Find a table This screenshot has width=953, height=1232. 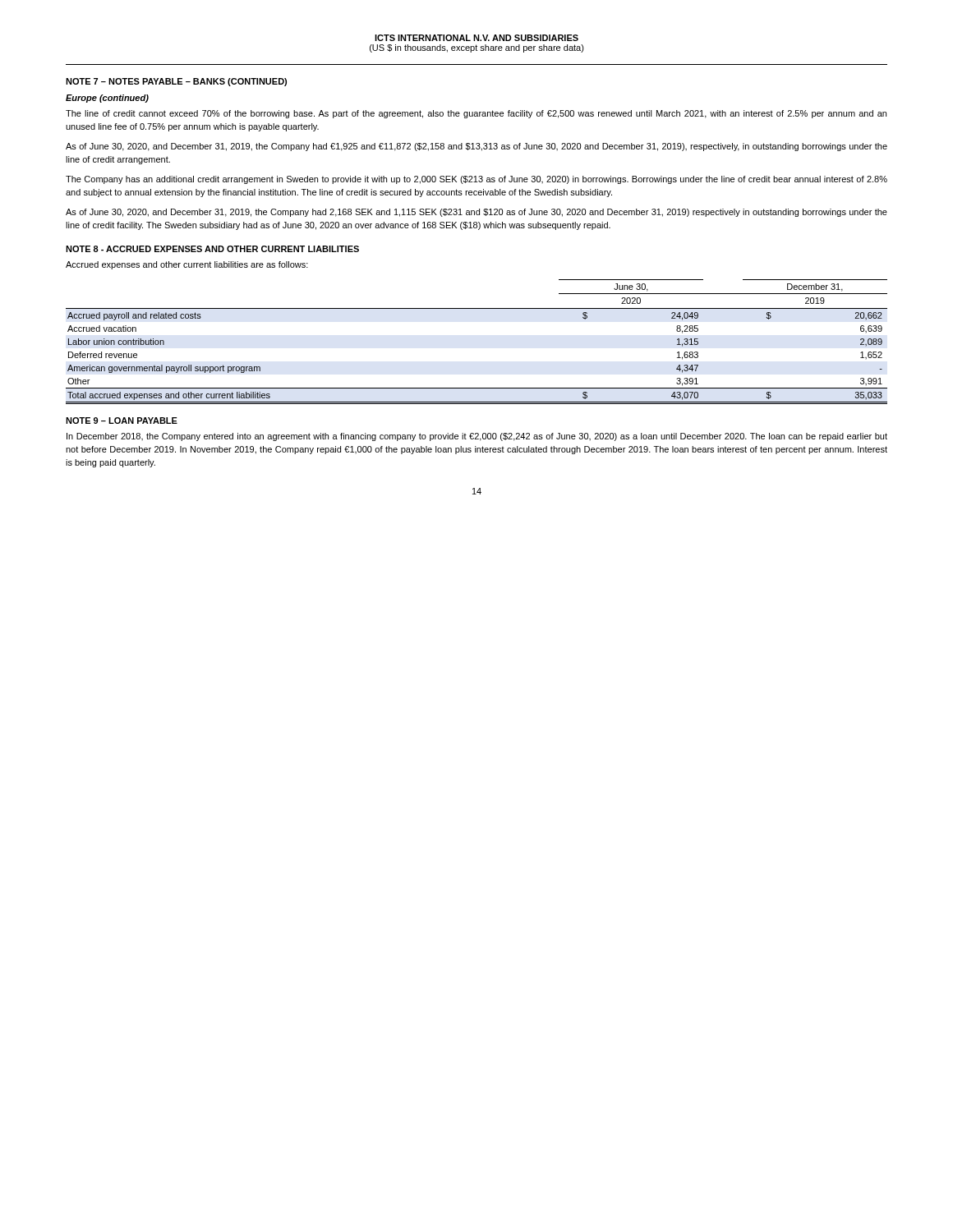tap(476, 342)
